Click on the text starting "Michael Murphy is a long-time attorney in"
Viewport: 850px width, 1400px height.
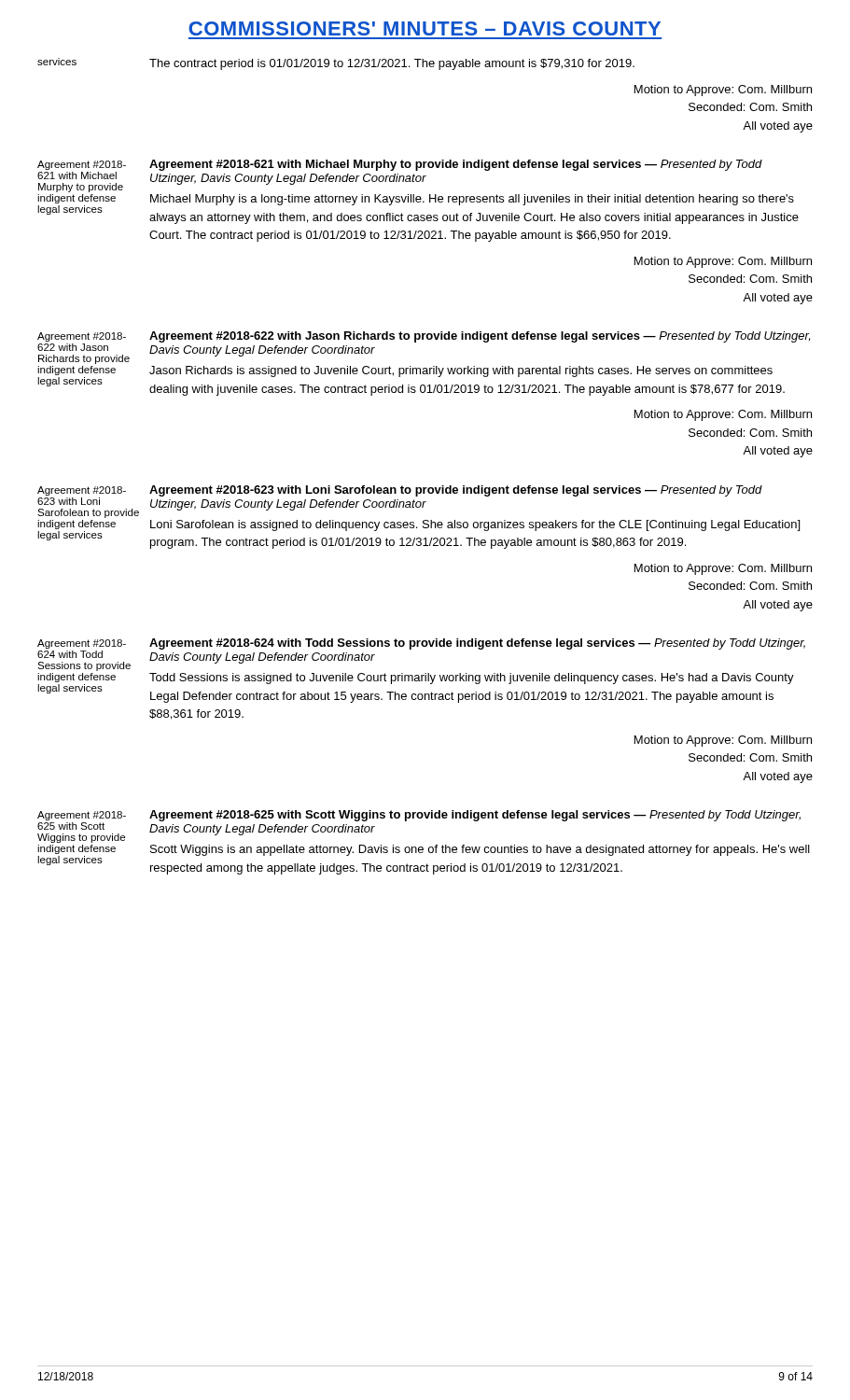[x=474, y=217]
